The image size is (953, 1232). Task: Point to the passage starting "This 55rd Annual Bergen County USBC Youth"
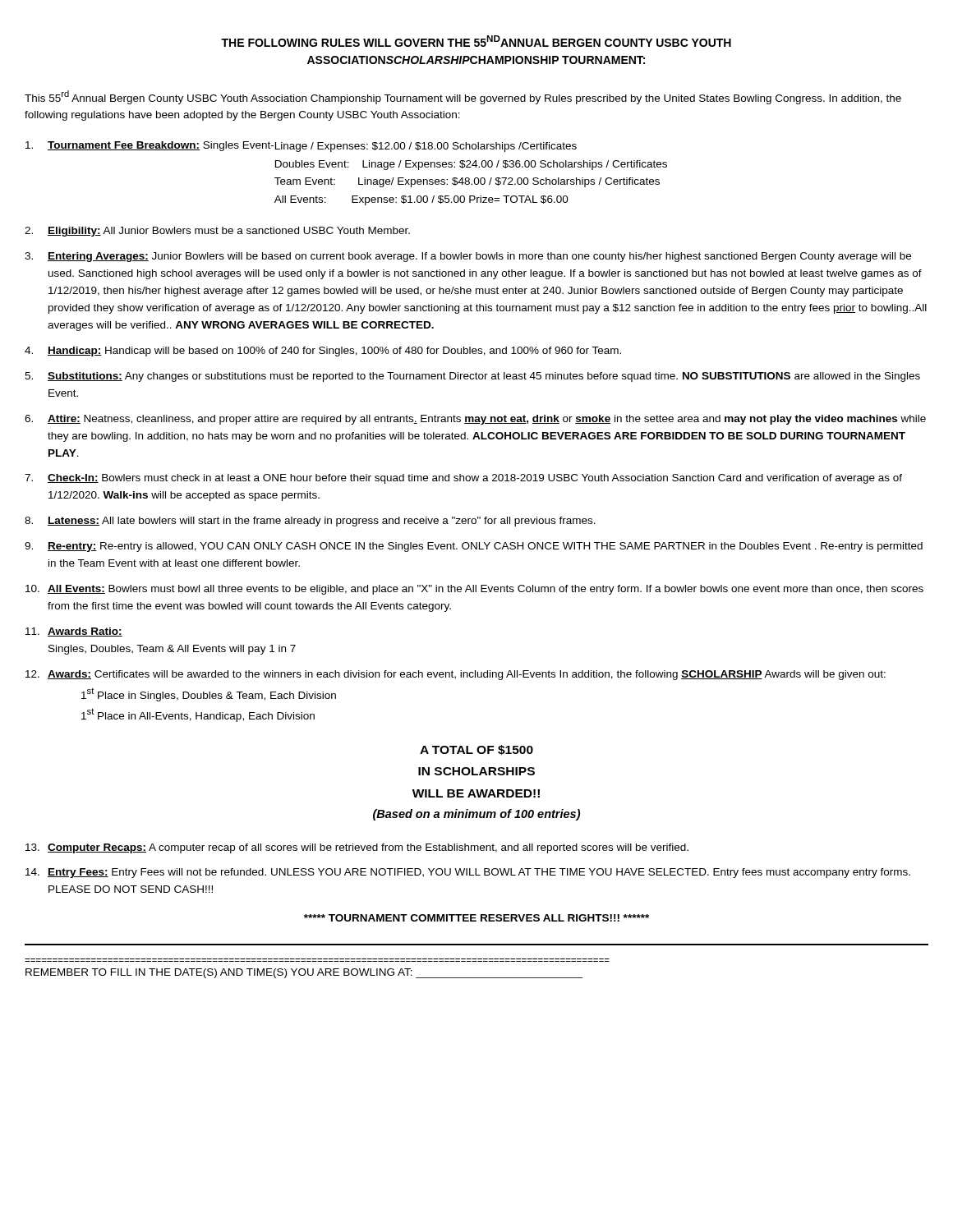[x=463, y=105]
